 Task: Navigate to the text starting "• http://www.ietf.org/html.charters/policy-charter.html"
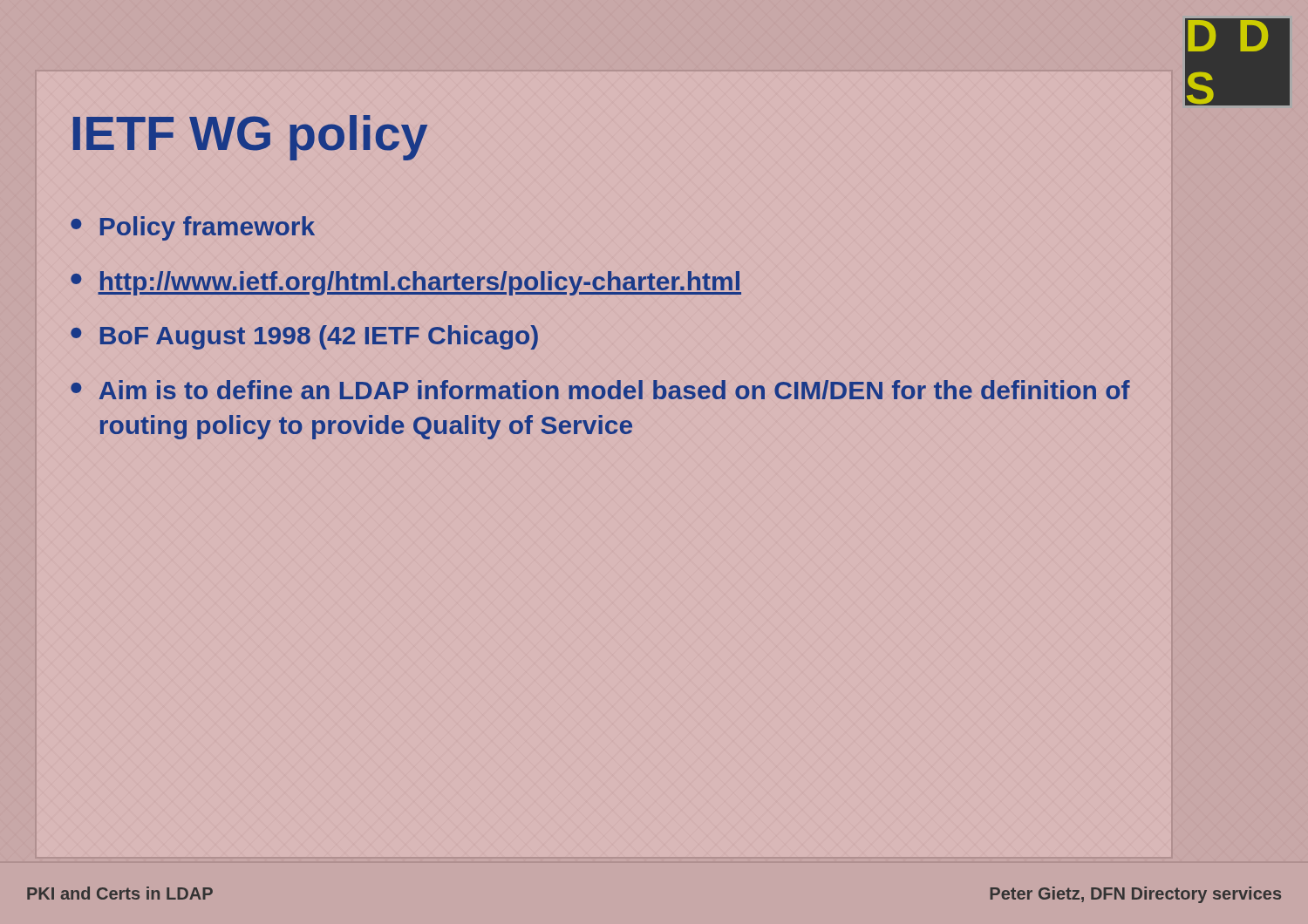pyautogui.click(x=602, y=281)
